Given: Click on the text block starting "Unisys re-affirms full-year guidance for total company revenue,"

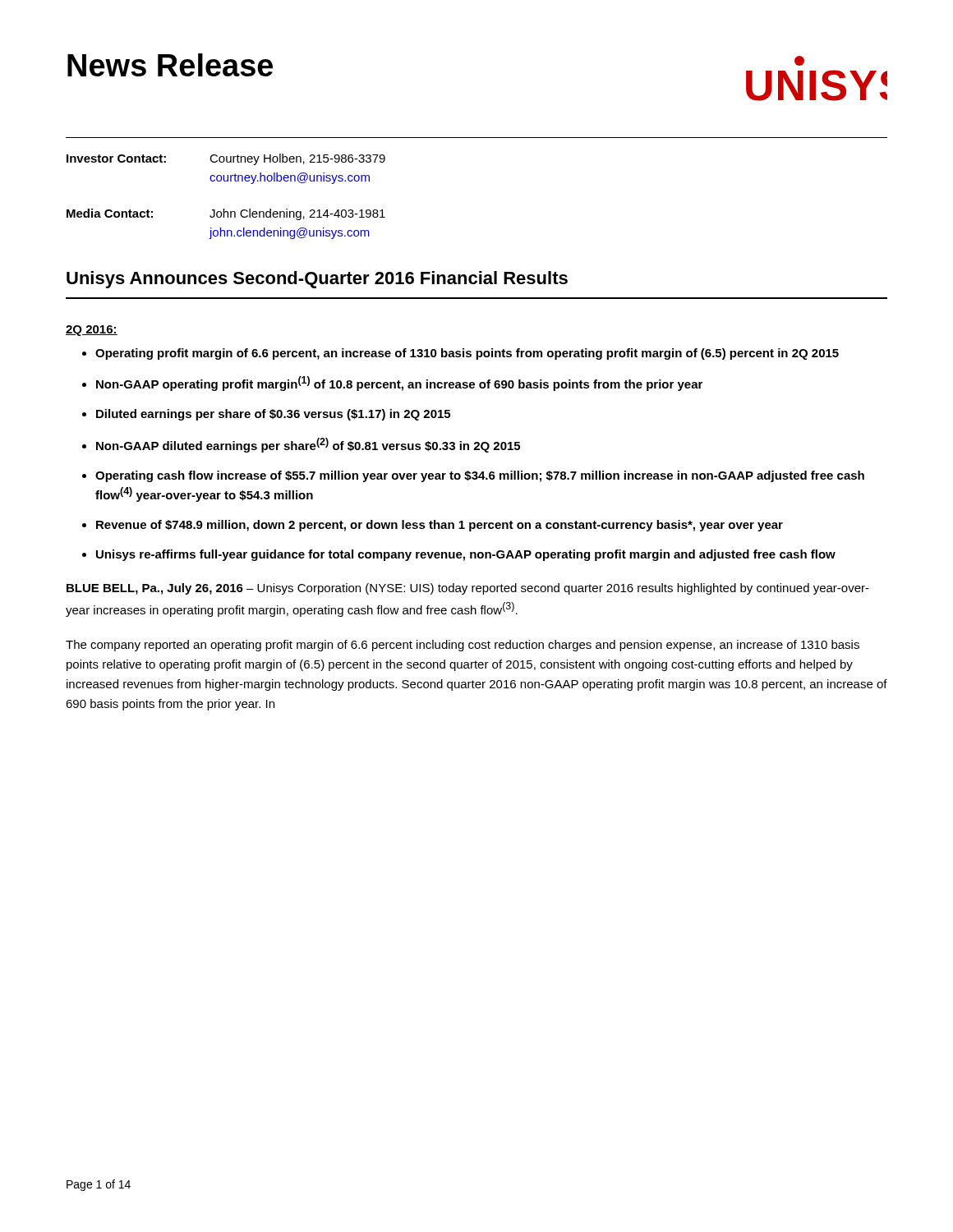Looking at the screenshot, I should click(x=465, y=554).
